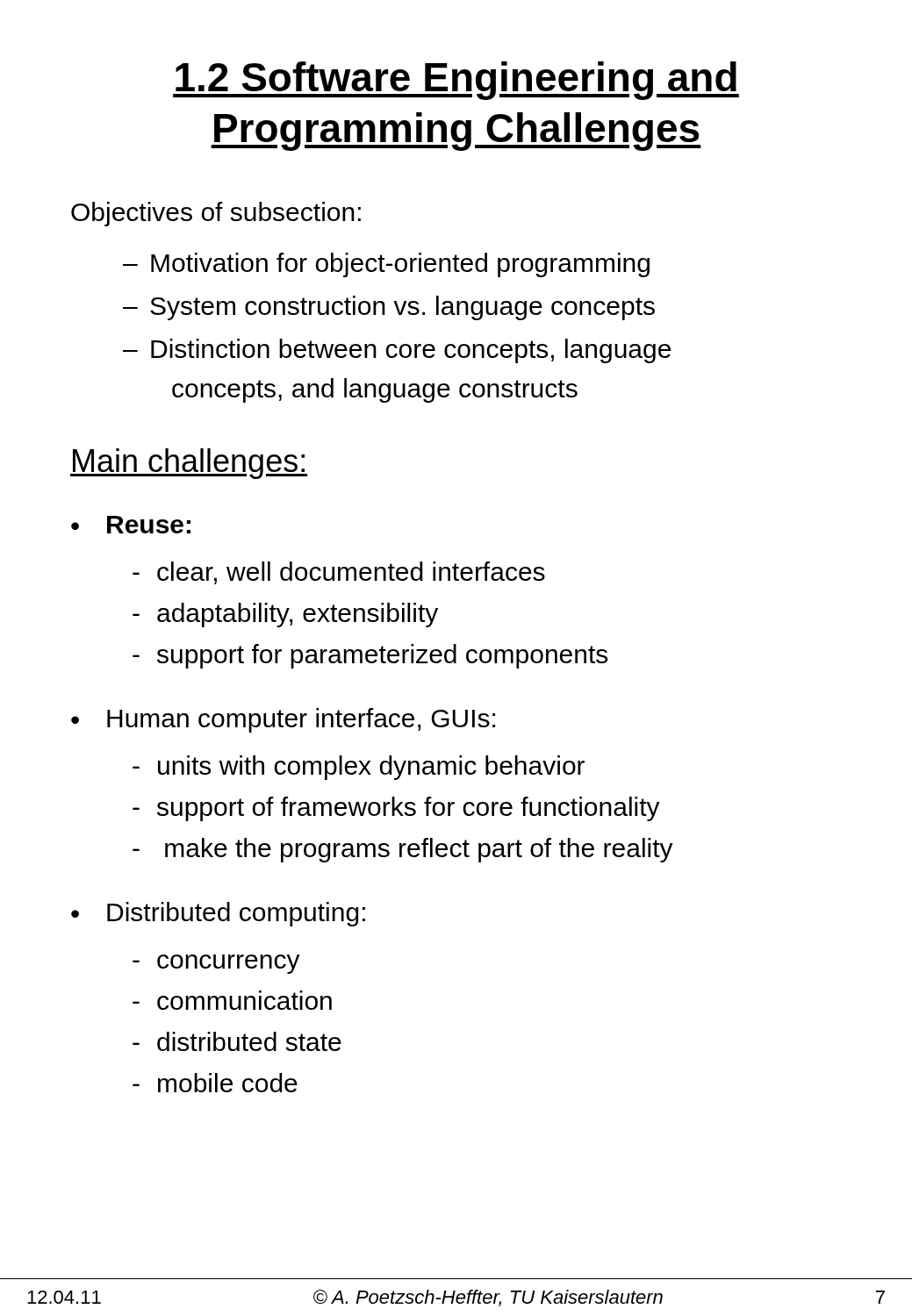The height and width of the screenshot is (1316, 912).
Task: Locate the block of text that opens with "support for parameterized"
Action: tap(382, 654)
